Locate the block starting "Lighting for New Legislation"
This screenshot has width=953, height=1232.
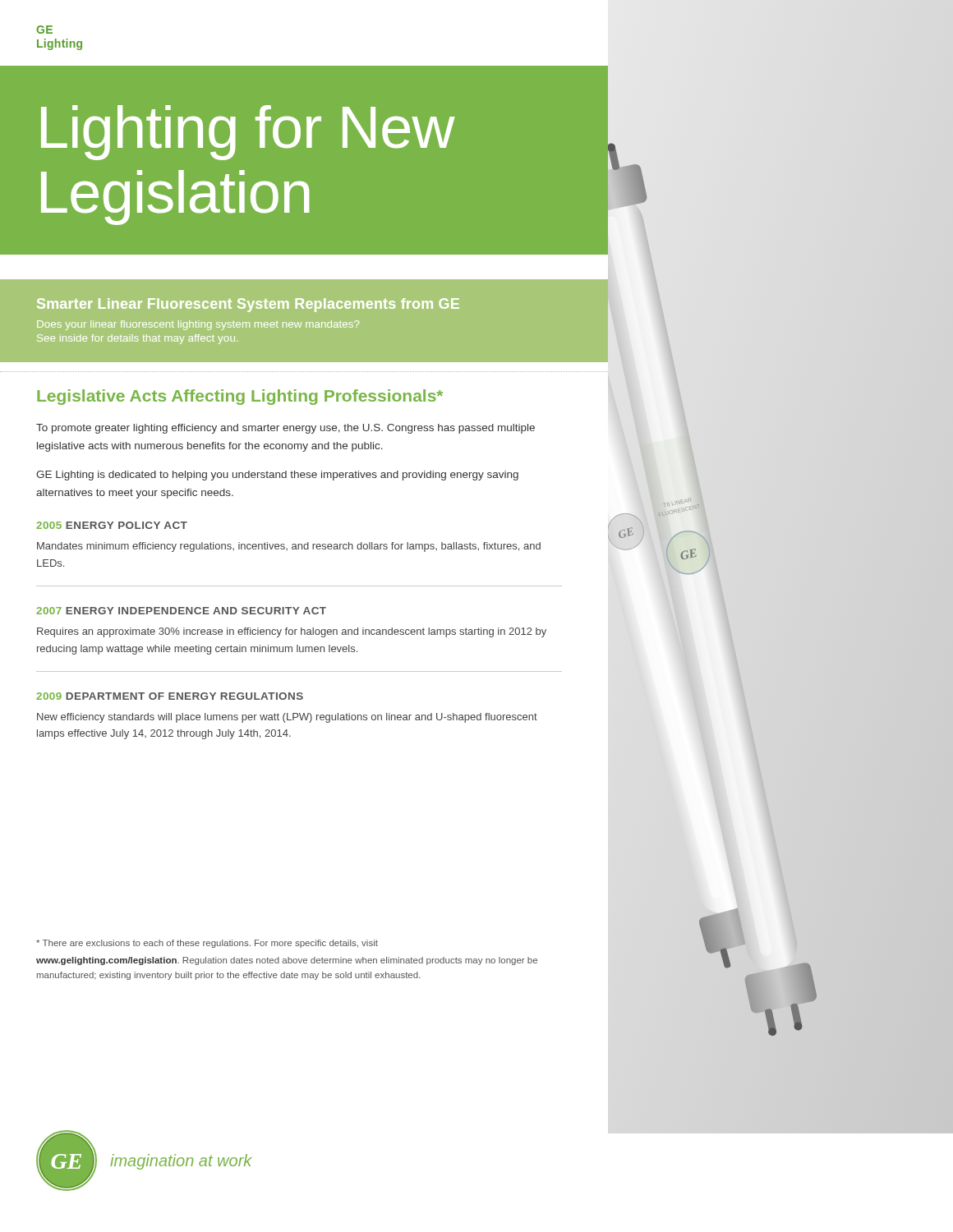(310, 160)
